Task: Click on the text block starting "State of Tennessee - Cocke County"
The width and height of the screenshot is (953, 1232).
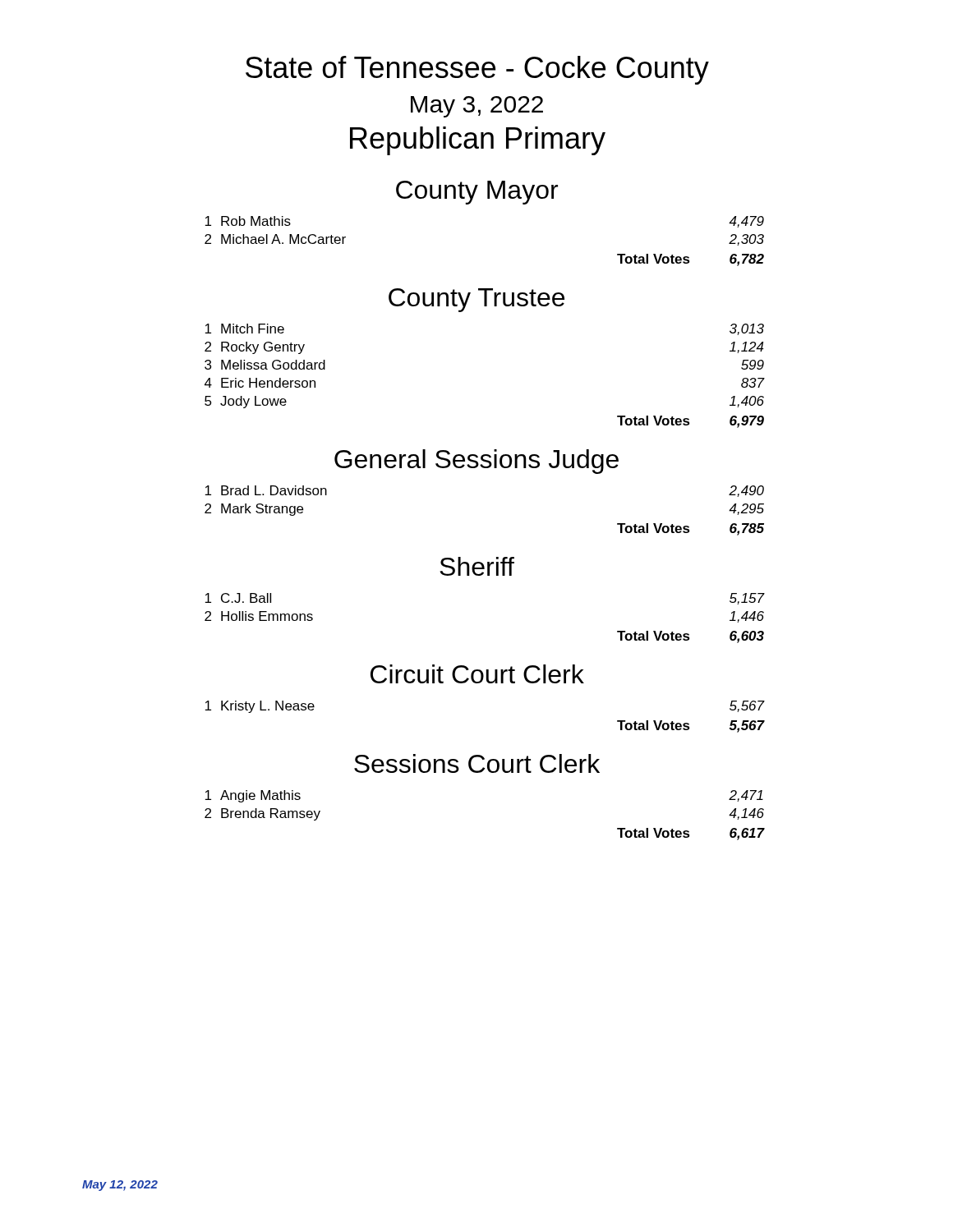Action: pyautogui.click(x=476, y=104)
